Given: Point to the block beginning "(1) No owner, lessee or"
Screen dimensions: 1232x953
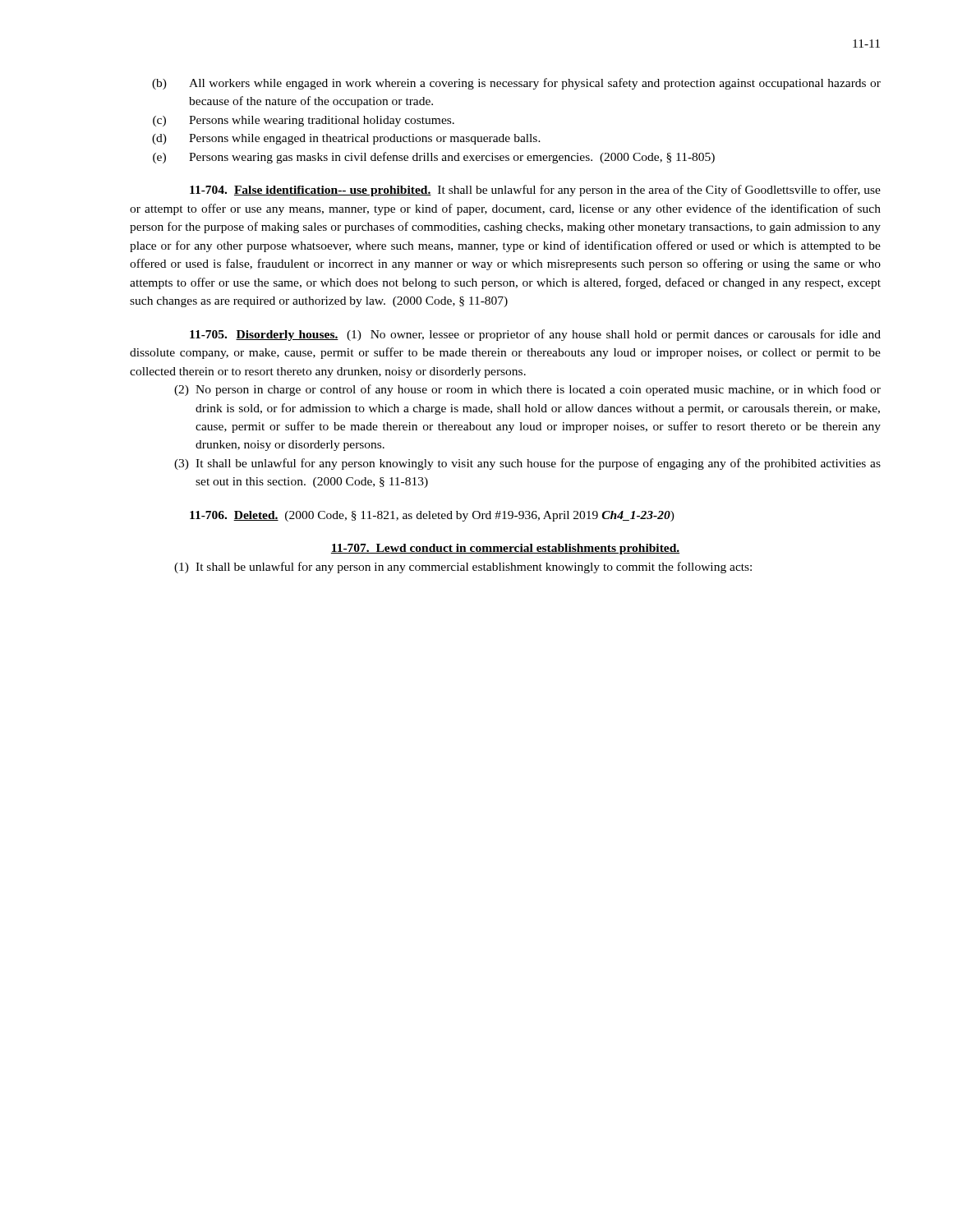Looking at the screenshot, I should coord(505,352).
